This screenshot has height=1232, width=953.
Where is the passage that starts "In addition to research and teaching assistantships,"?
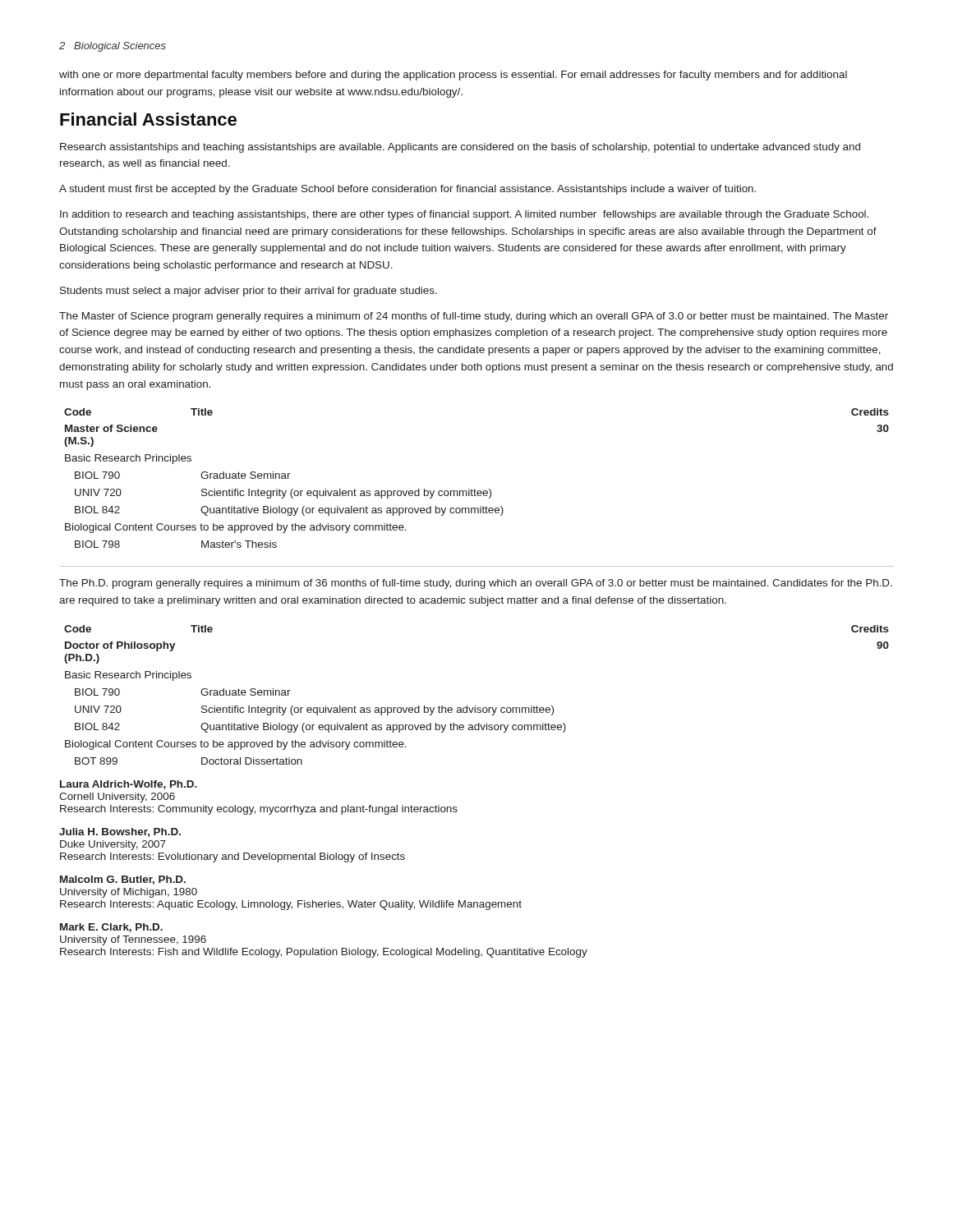click(x=468, y=239)
